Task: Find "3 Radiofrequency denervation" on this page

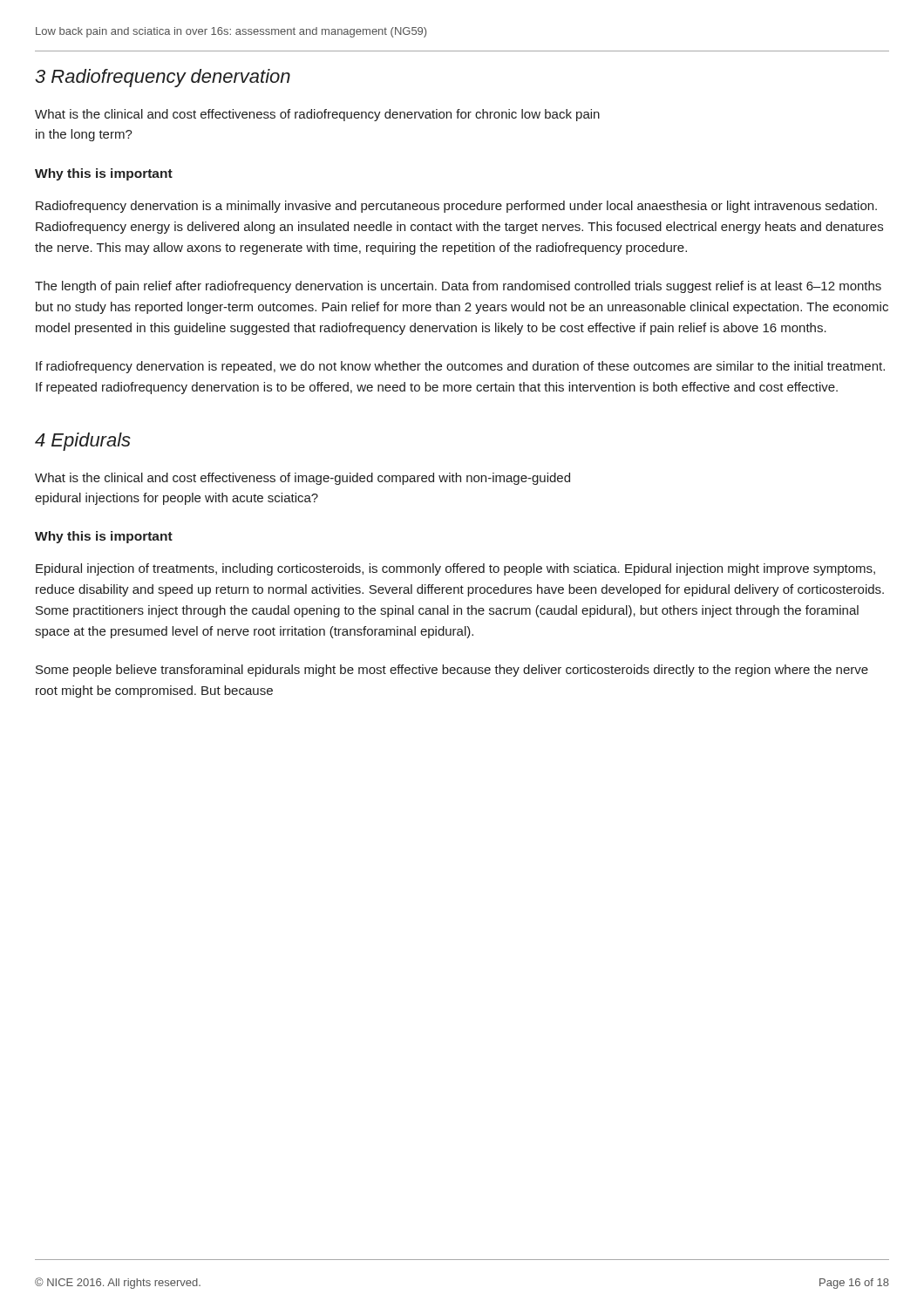Action: pyautogui.click(x=163, y=76)
